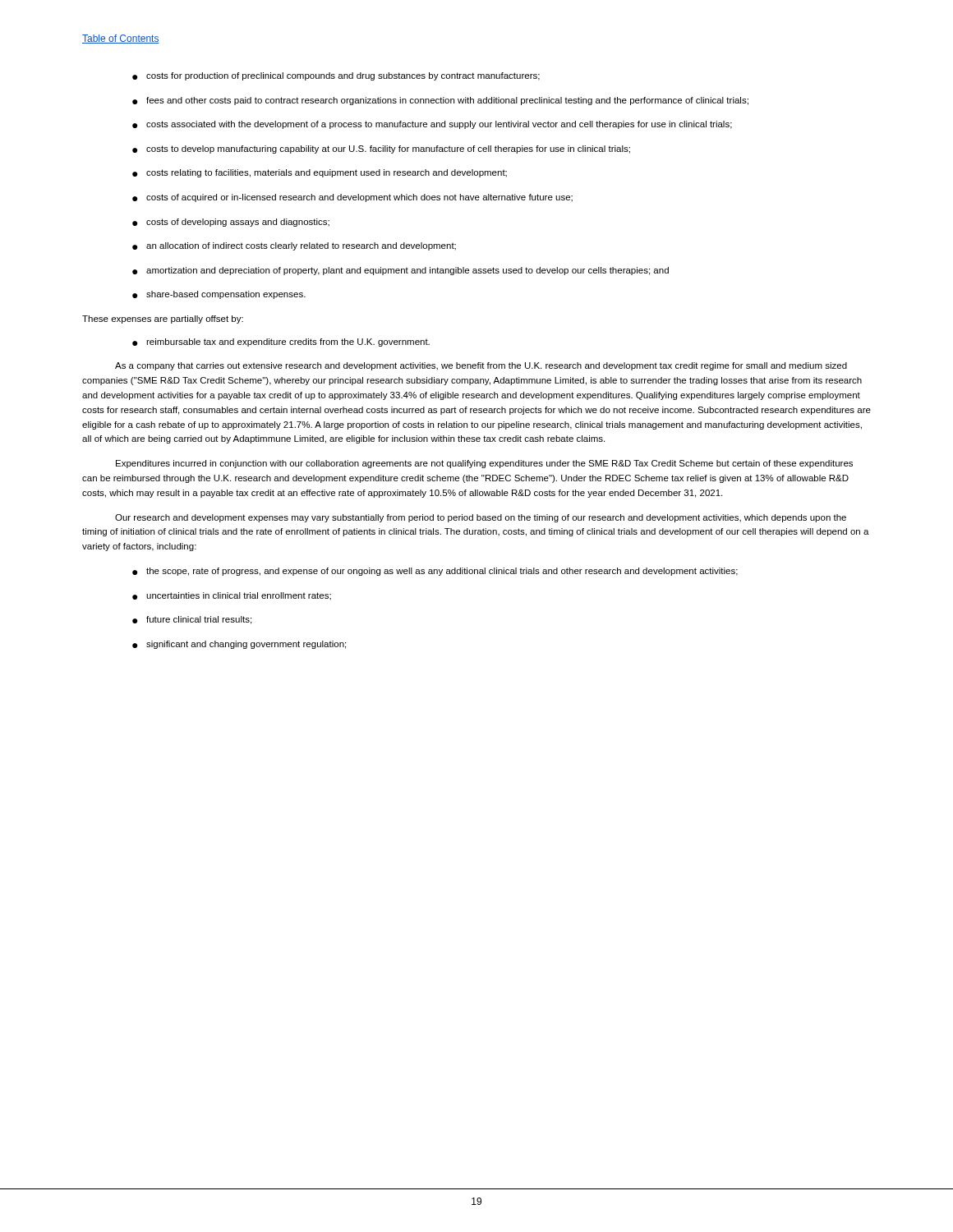Viewport: 953px width, 1232px height.
Task: Find the list item containing "● costs of acquired or in-licensed"
Action: click(352, 199)
